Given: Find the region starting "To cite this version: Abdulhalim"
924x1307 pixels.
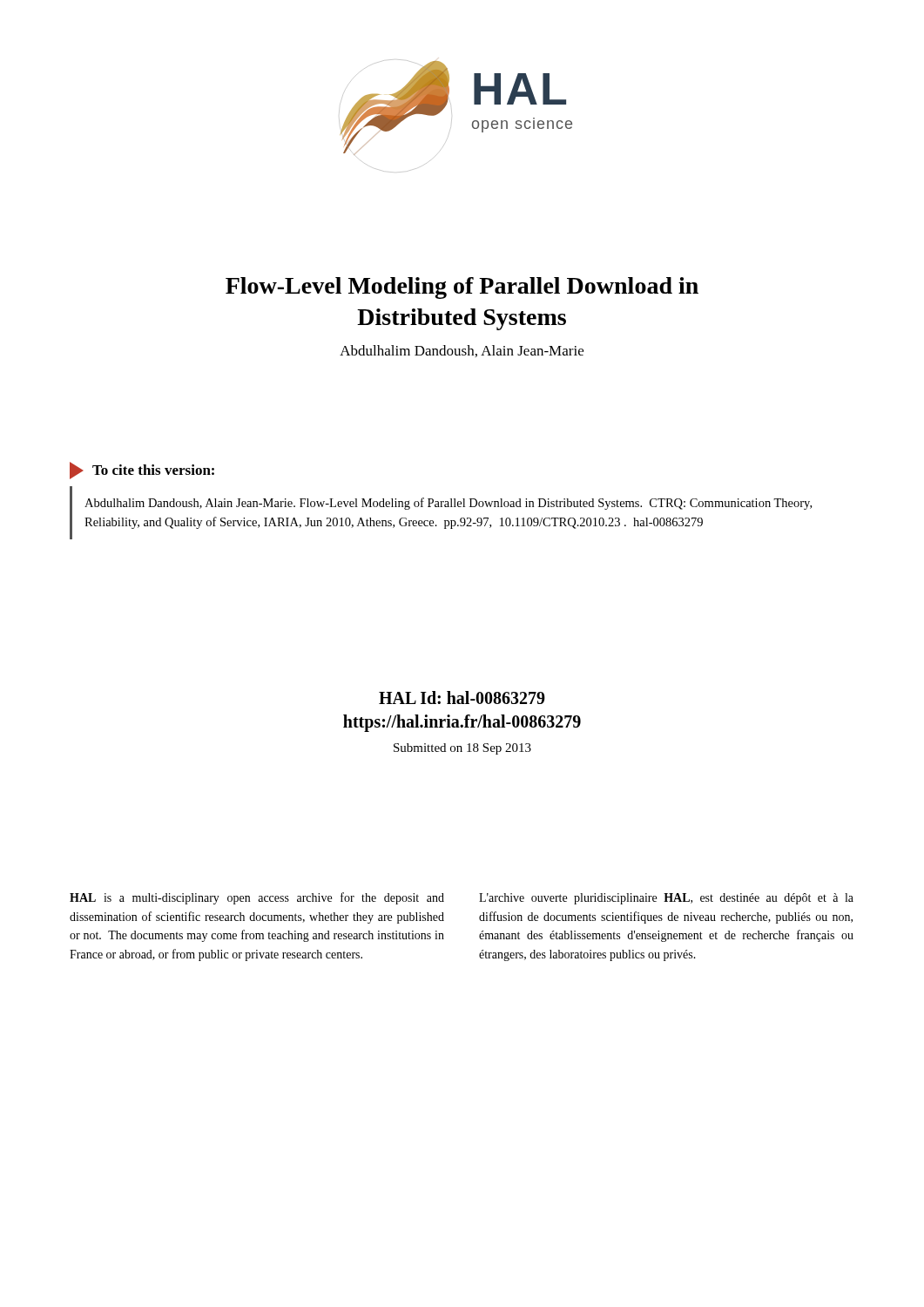Looking at the screenshot, I should [x=462, y=501].
